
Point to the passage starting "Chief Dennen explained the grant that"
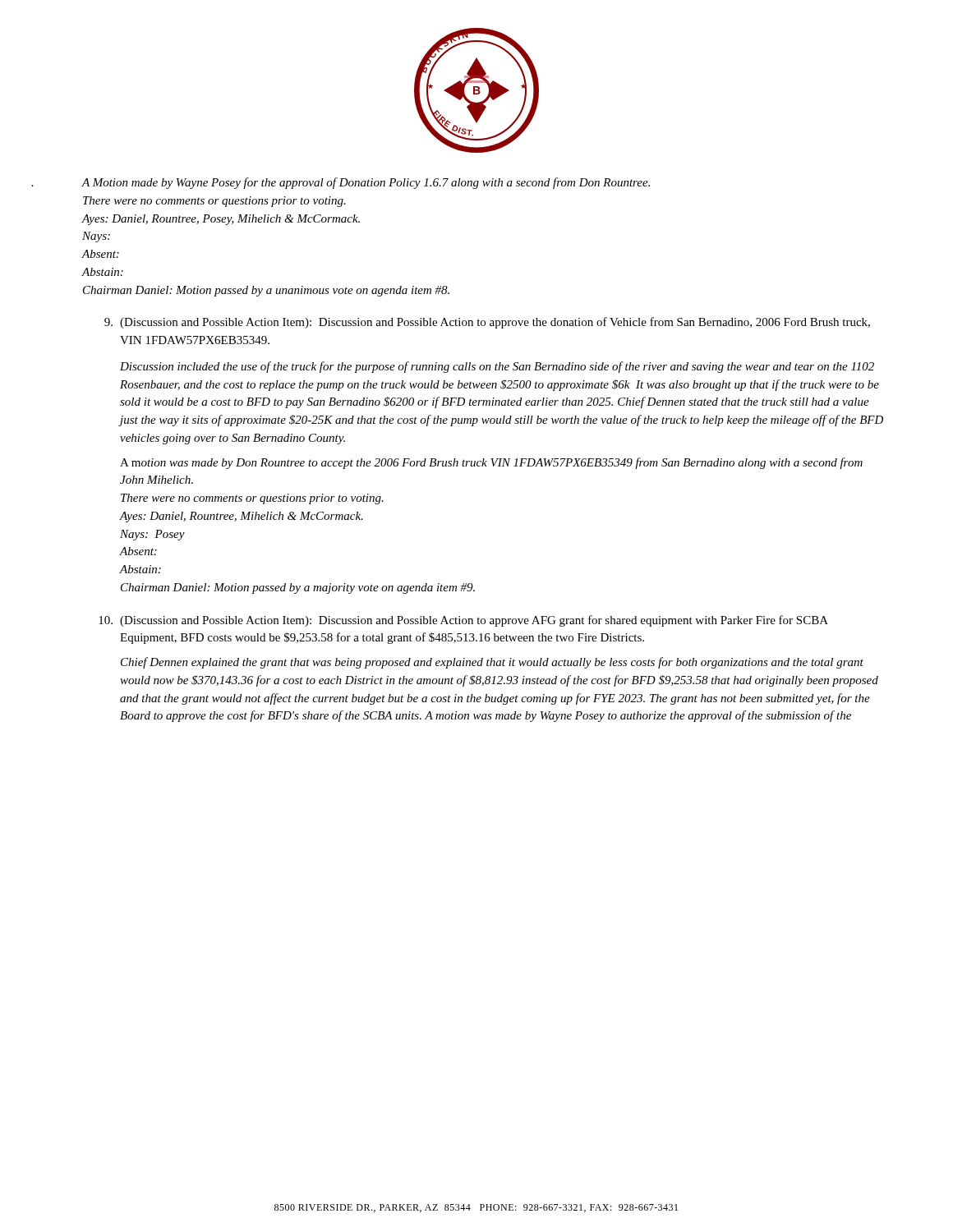tap(499, 689)
